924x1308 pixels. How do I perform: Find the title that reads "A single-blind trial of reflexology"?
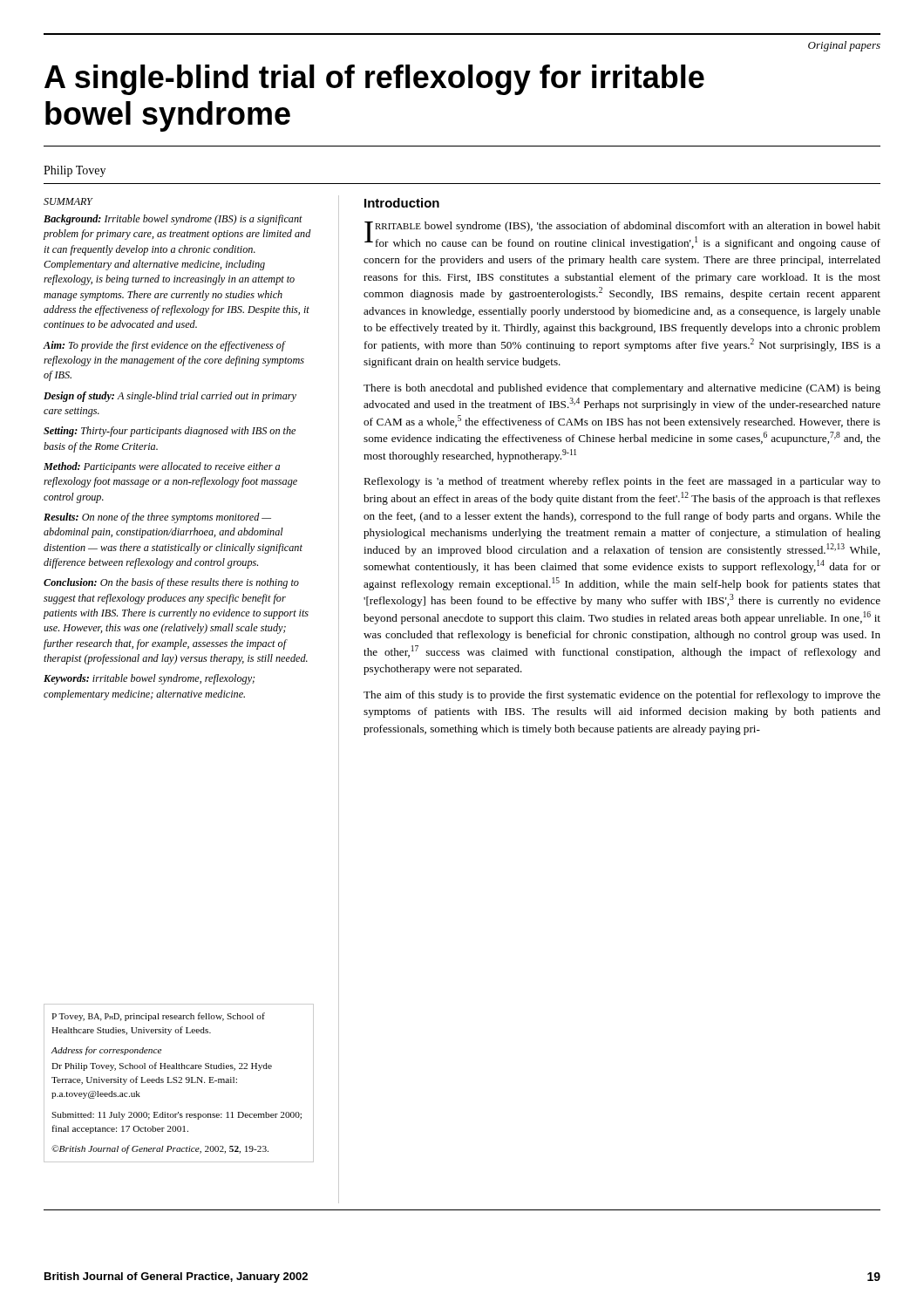462,103
